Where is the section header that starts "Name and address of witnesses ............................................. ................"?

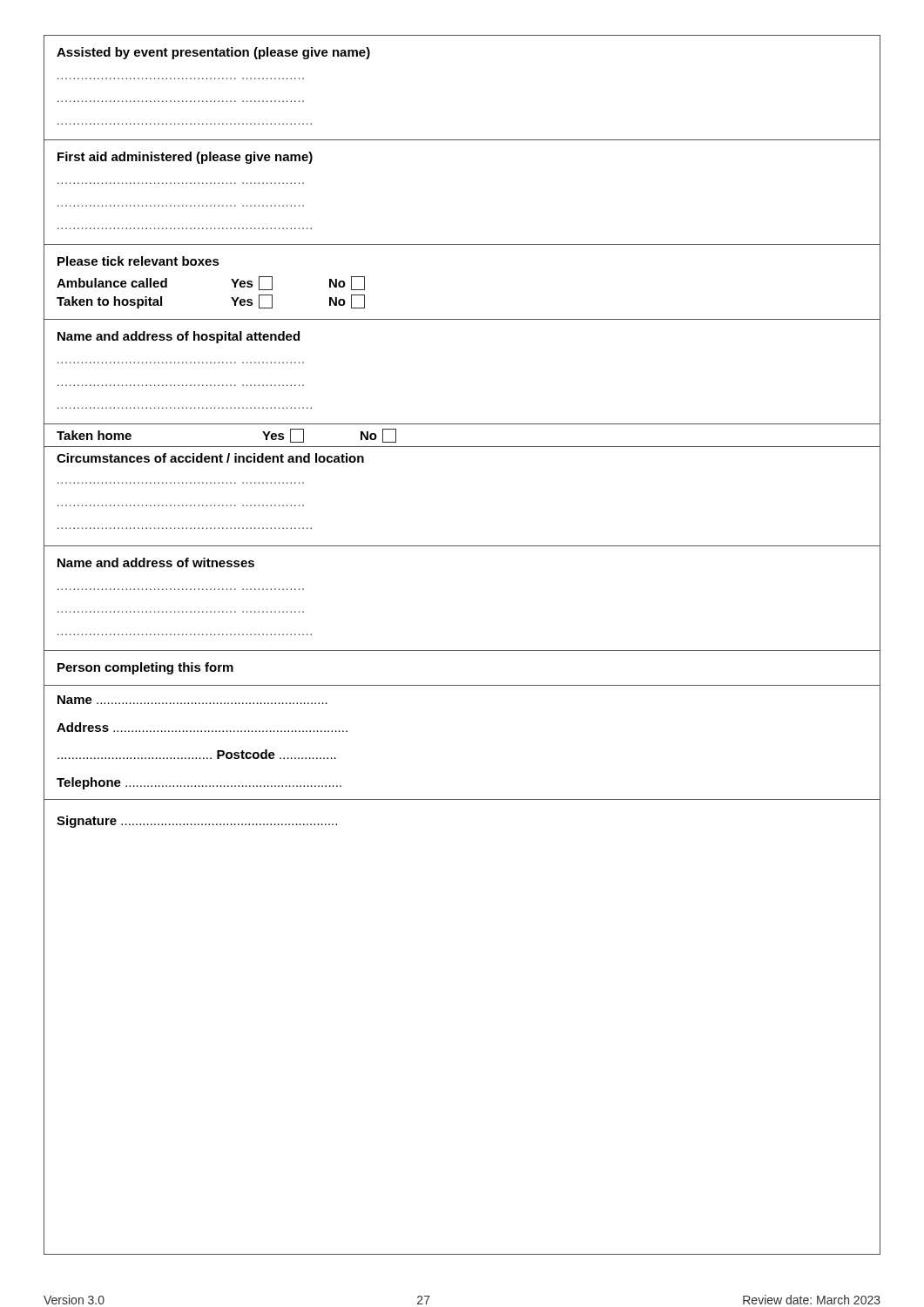click(156, 562)
